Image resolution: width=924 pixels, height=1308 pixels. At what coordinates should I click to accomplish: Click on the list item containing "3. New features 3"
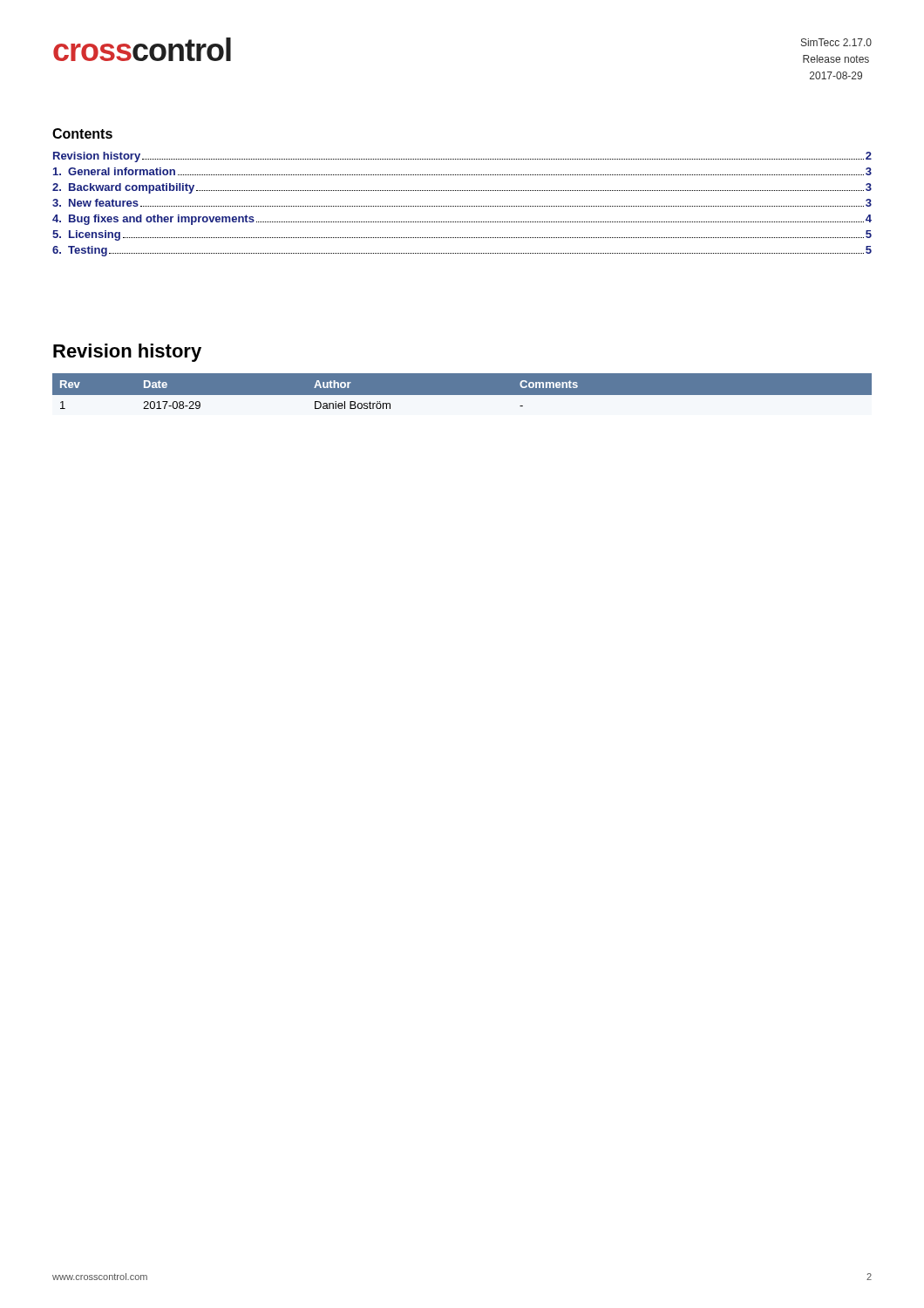pyautogui.click(x=462, y=203)
